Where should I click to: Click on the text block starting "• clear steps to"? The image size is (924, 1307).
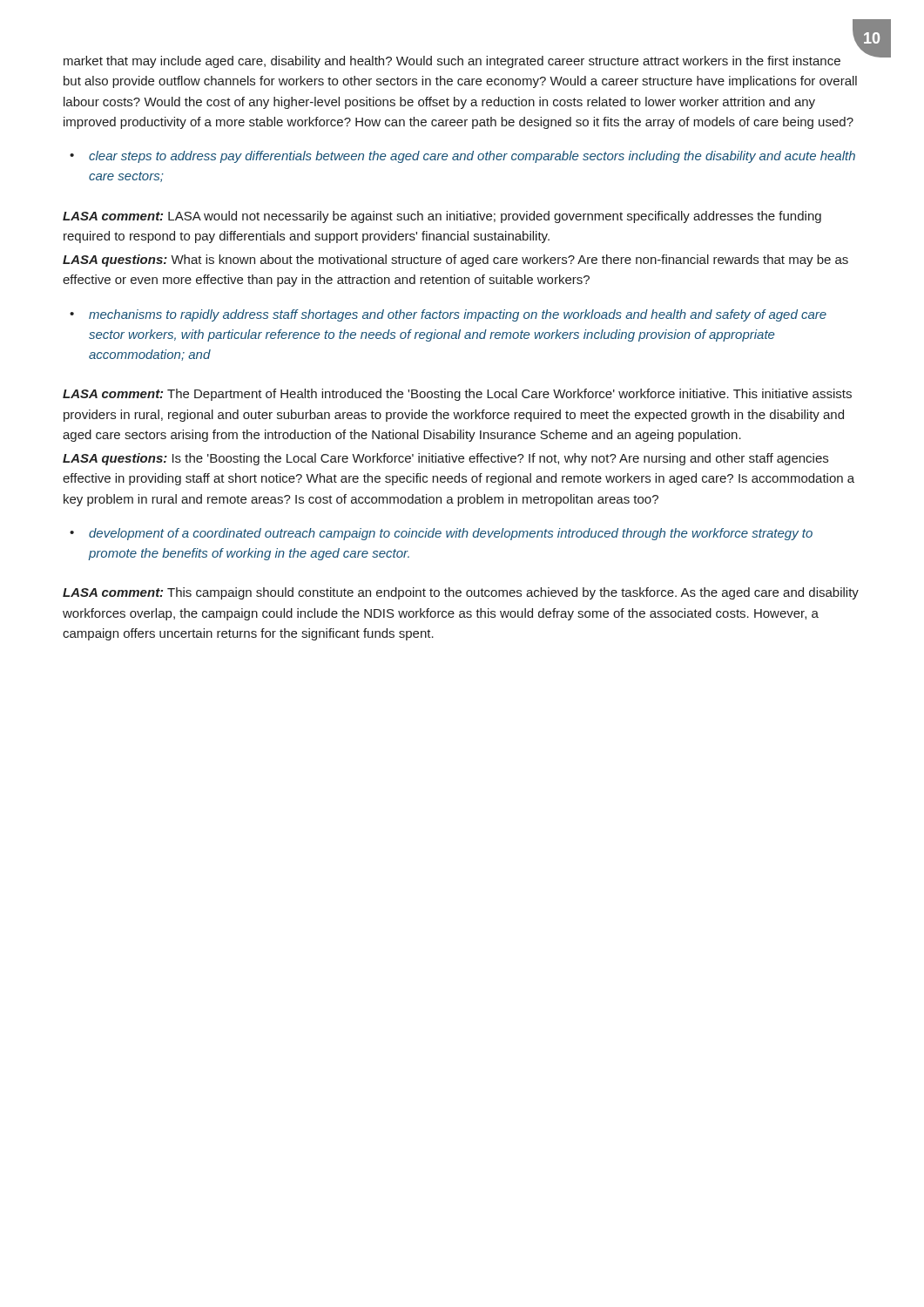click(x=465, y=166)
